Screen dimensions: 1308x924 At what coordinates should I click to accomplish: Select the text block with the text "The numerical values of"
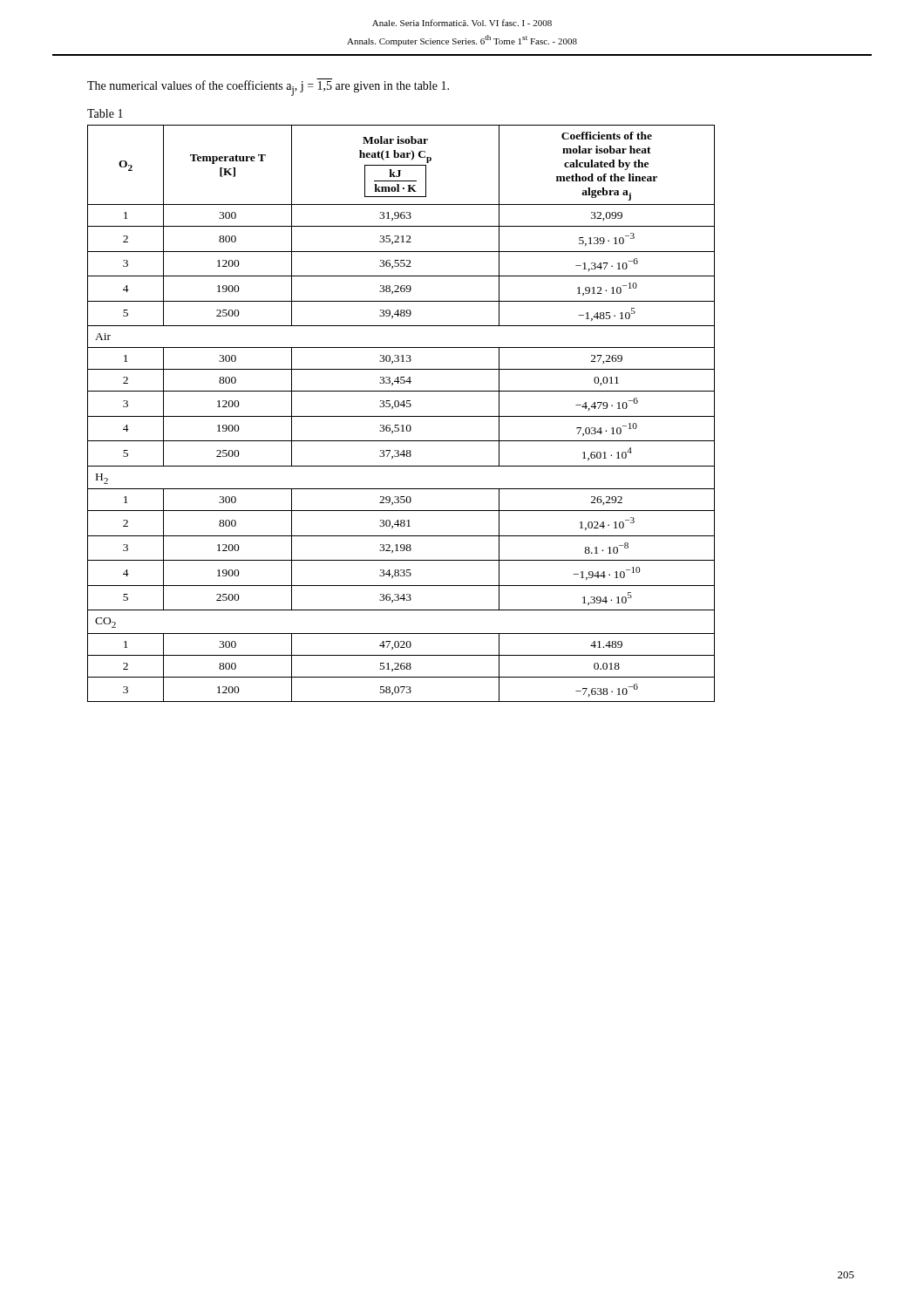[x=268, y=87]
